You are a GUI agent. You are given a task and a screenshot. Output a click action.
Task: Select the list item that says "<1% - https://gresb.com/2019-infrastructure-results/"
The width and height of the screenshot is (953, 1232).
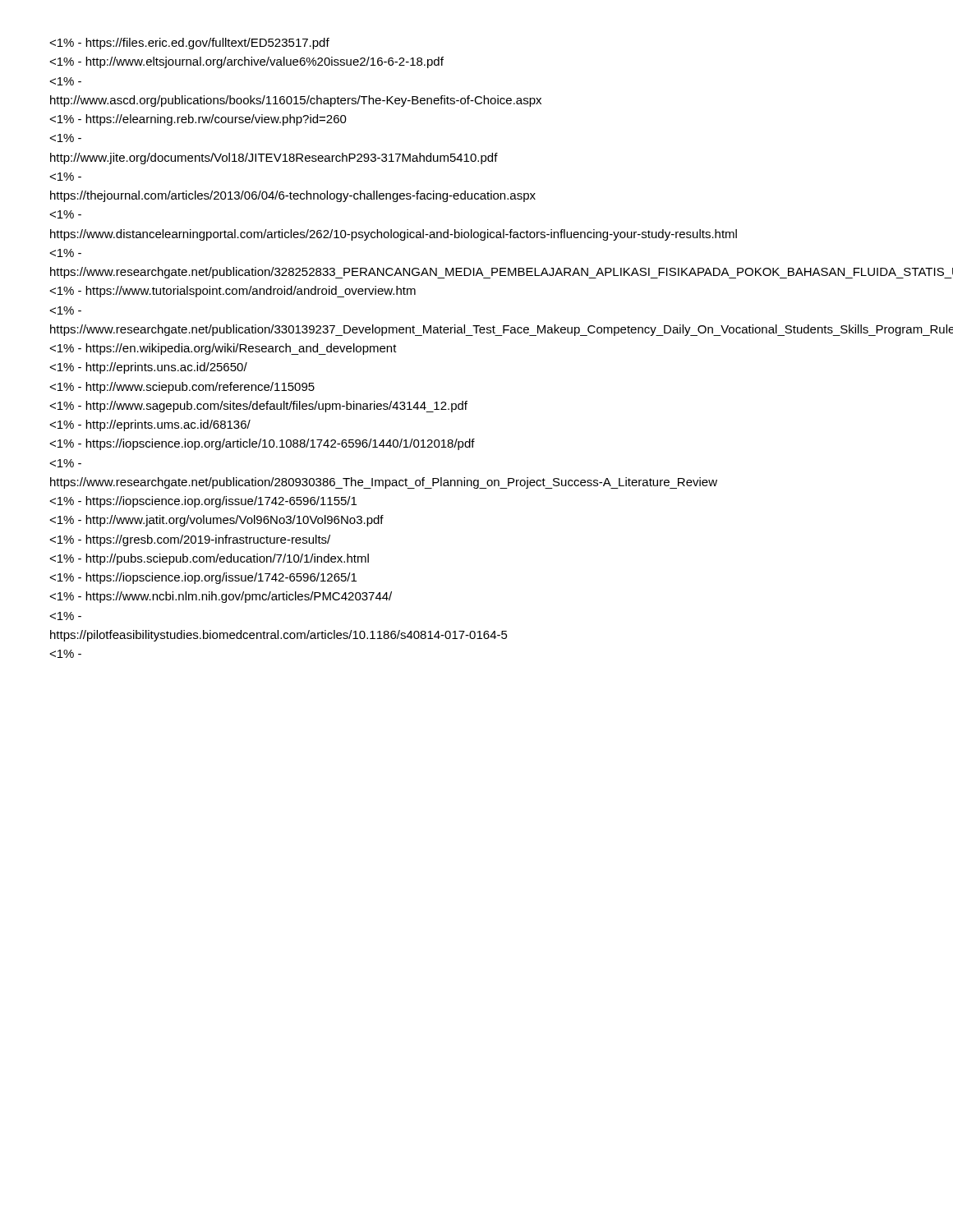[x=190, y=539]
